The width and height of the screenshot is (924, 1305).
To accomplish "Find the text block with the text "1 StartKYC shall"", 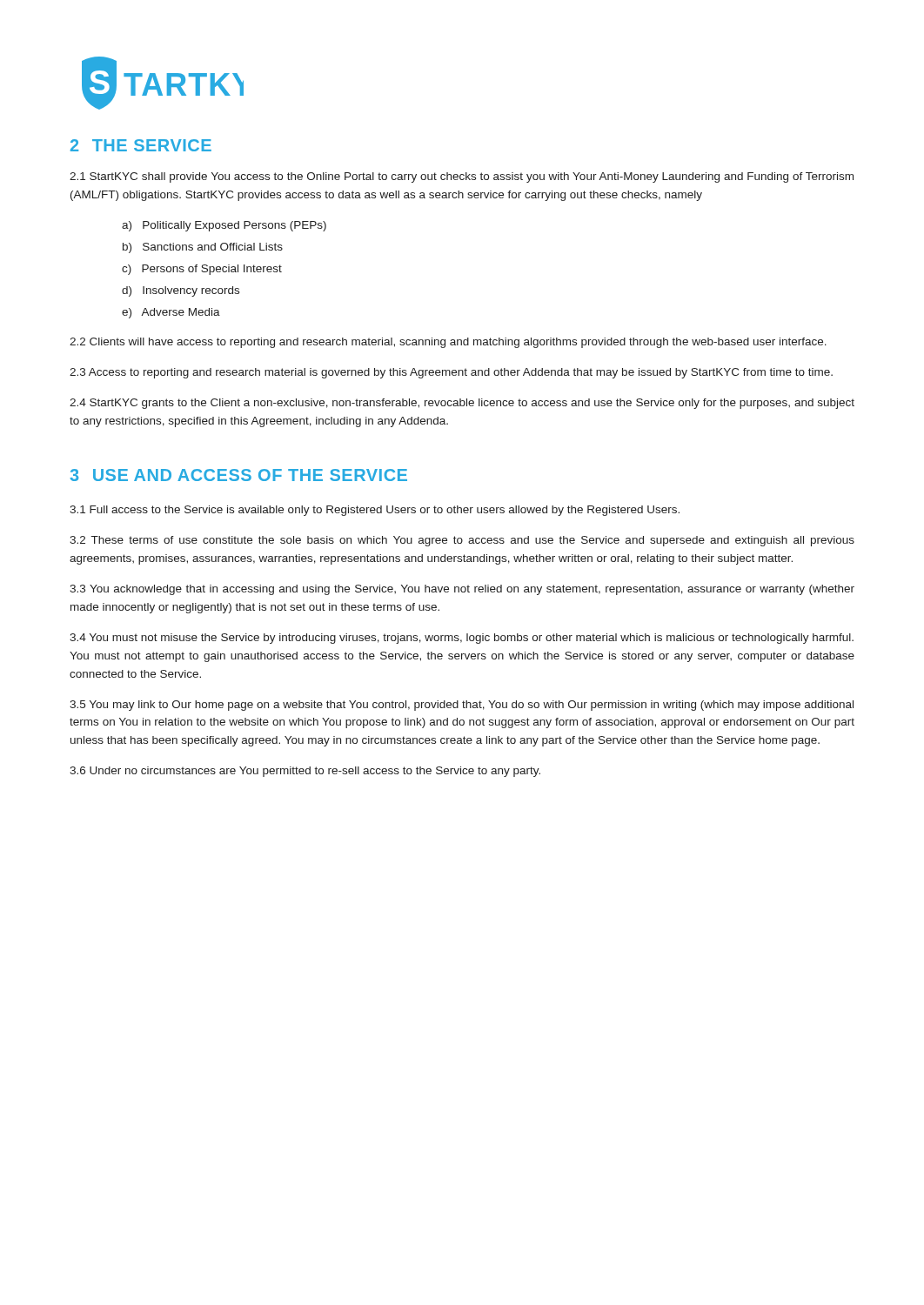I will pos(462,185).
